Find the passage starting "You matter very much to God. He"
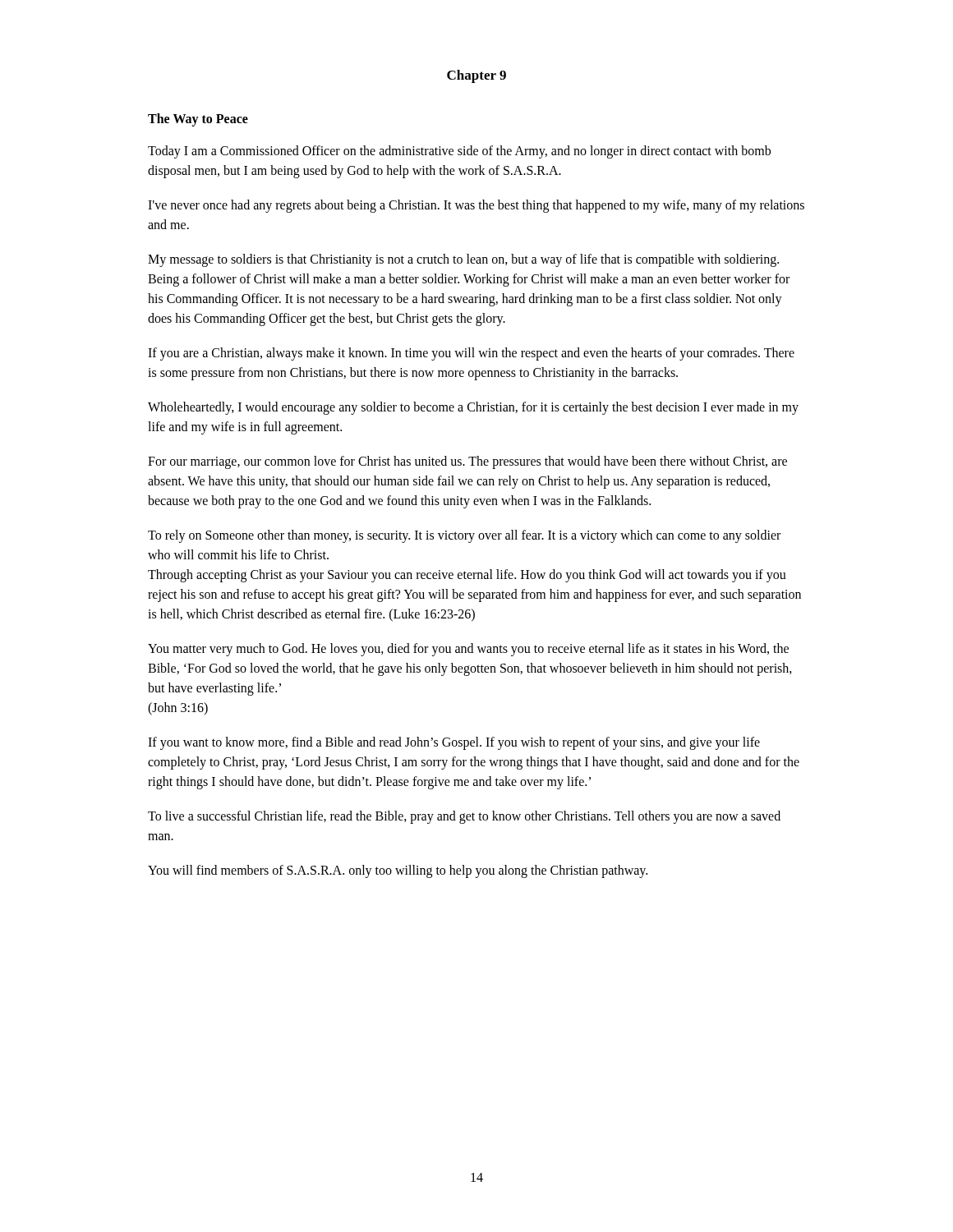This screenshot has height=1232, width=953. (470, 678)
